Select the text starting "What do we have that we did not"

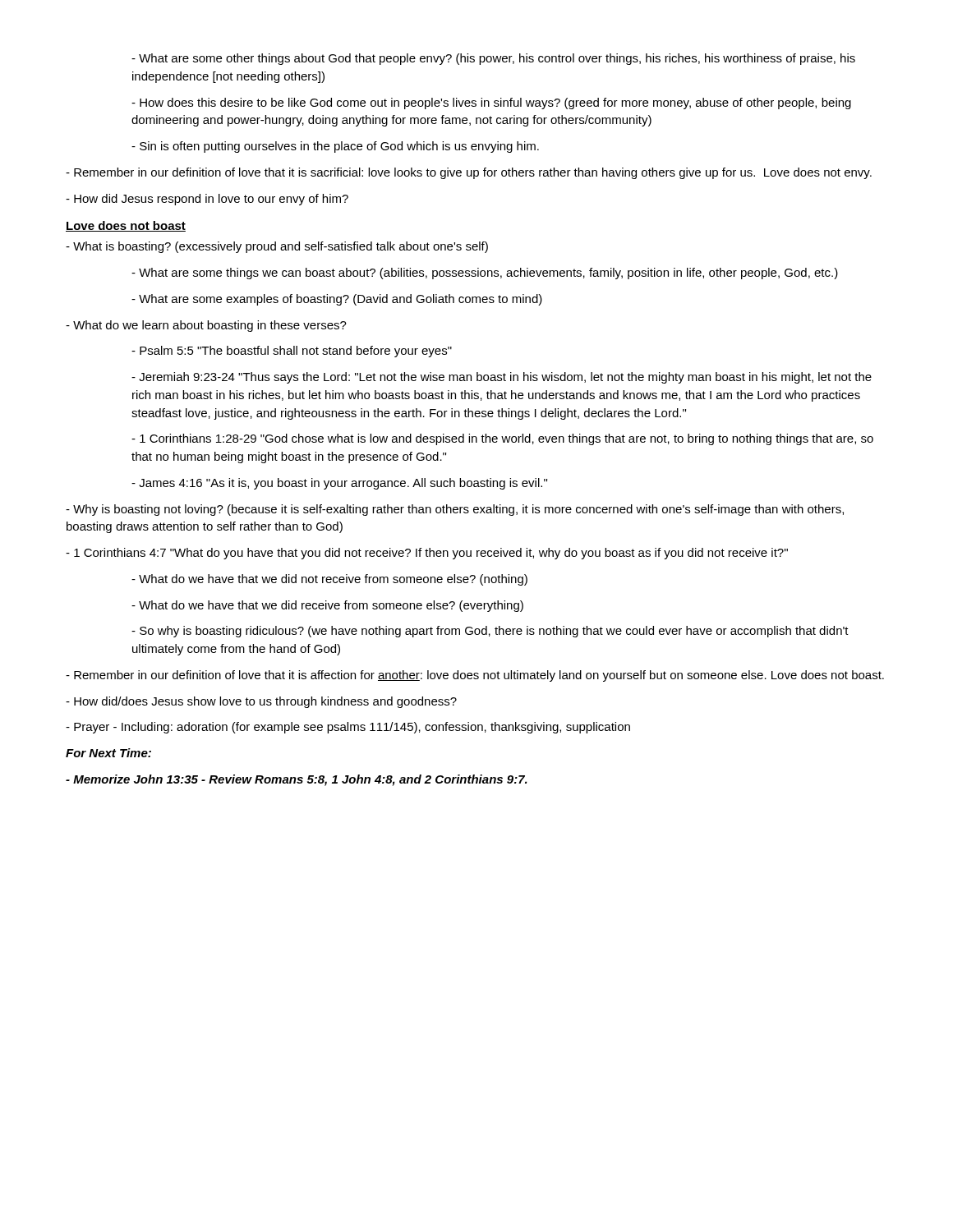[330, 578]
